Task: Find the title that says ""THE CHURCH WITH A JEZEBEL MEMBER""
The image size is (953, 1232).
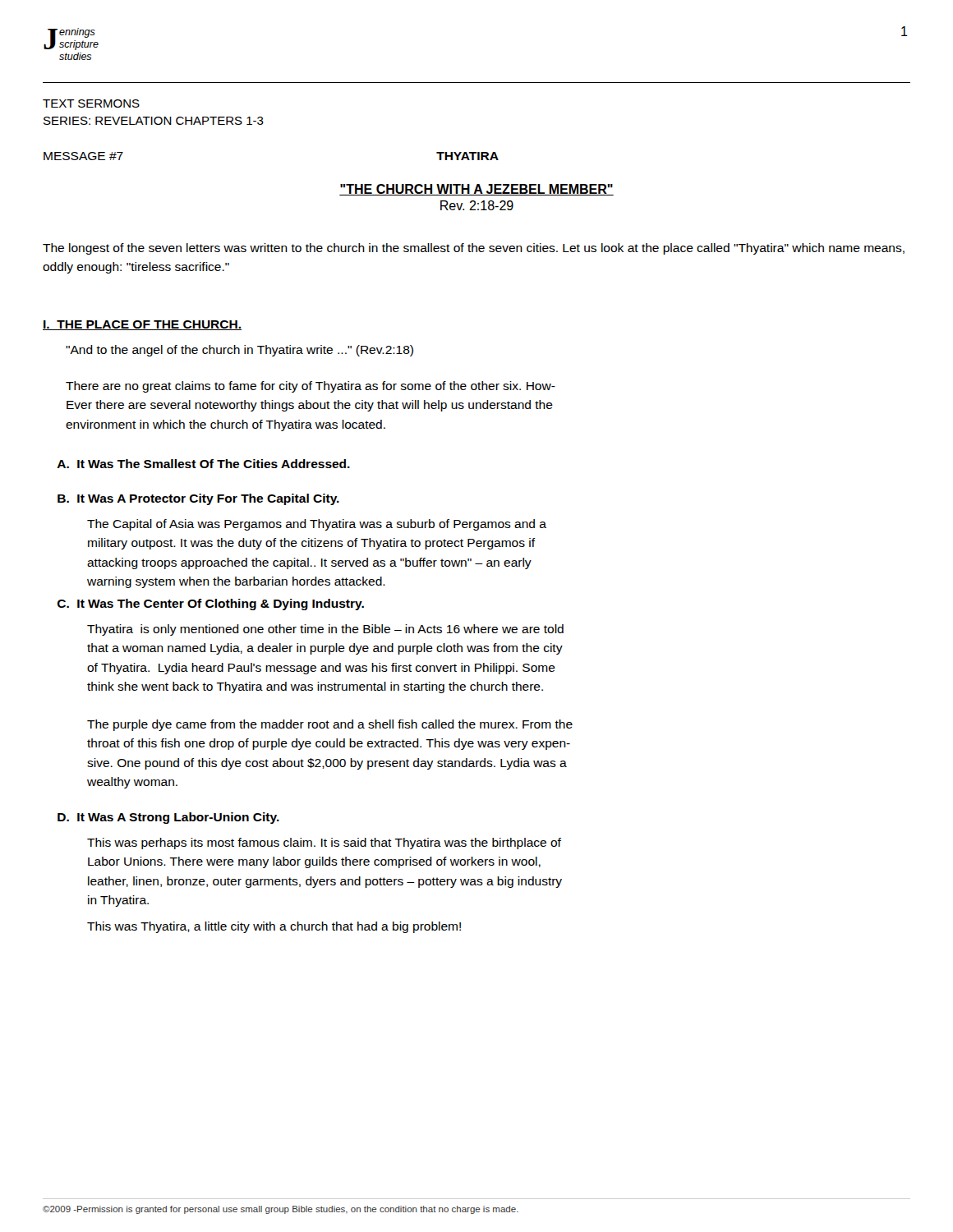Action: click(476, 198)
